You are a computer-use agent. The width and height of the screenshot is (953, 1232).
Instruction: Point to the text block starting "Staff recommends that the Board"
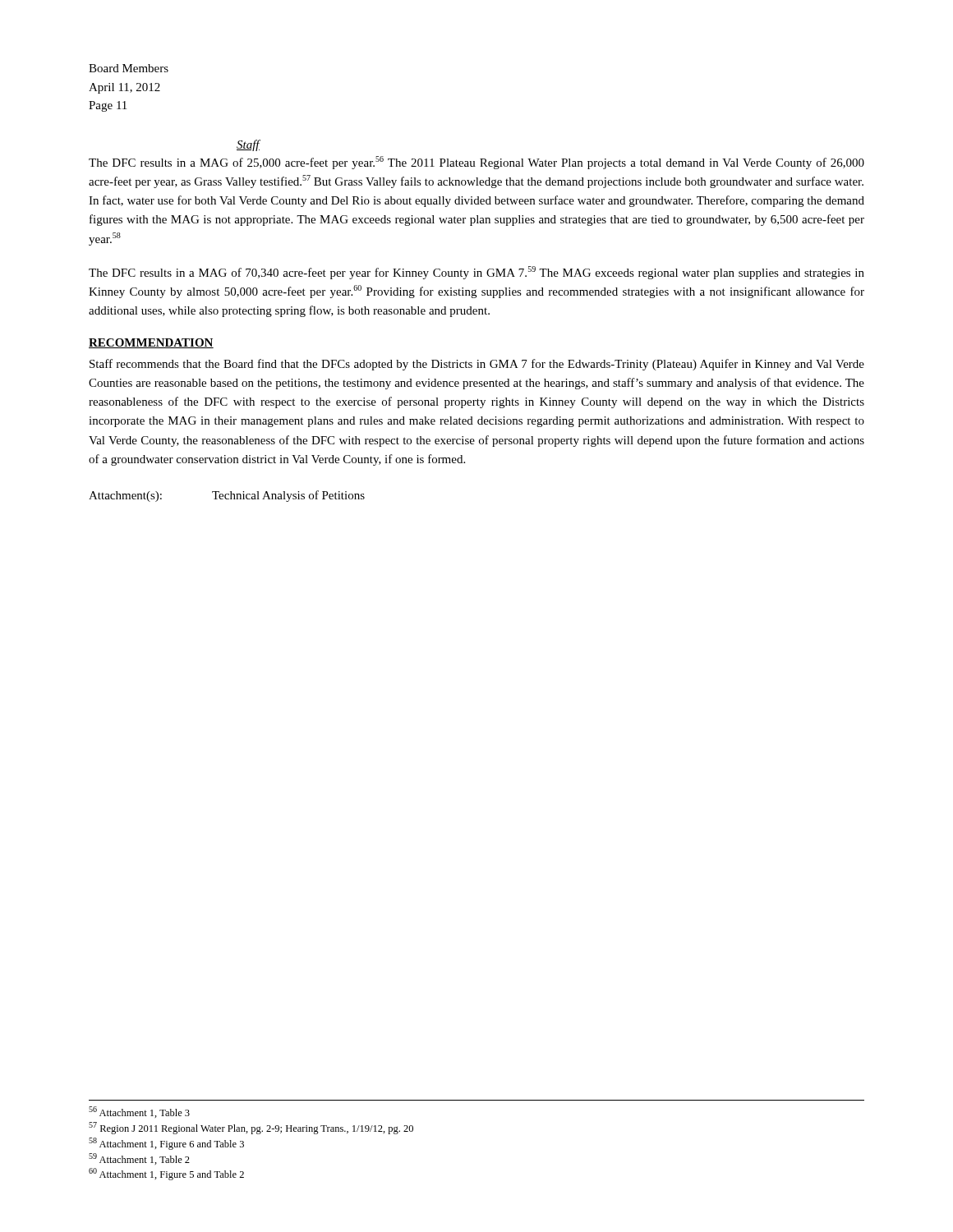point(476,411)
